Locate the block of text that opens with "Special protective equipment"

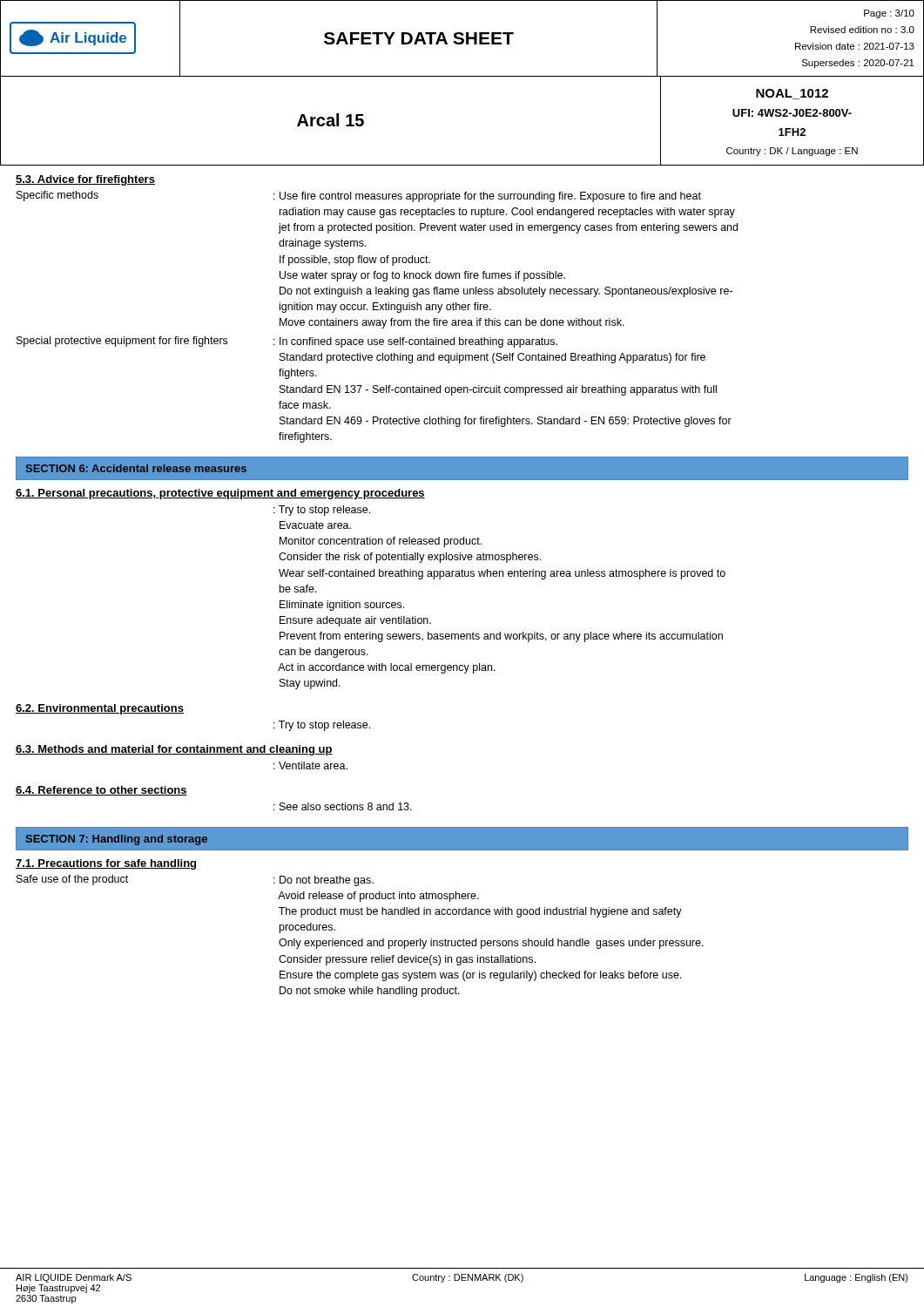click(462, 389)
